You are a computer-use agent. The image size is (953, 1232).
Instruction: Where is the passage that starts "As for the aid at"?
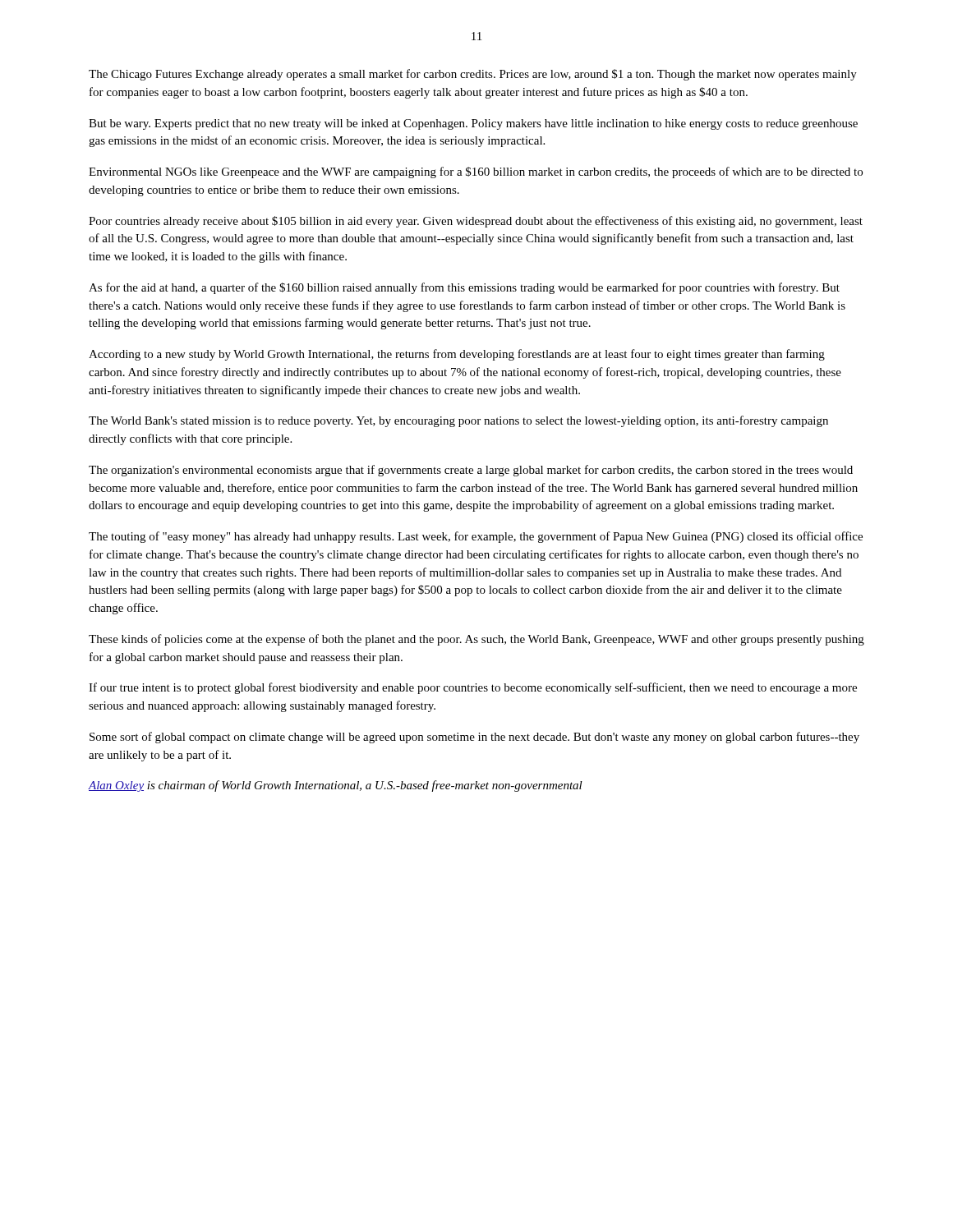(x=467, y=305)
